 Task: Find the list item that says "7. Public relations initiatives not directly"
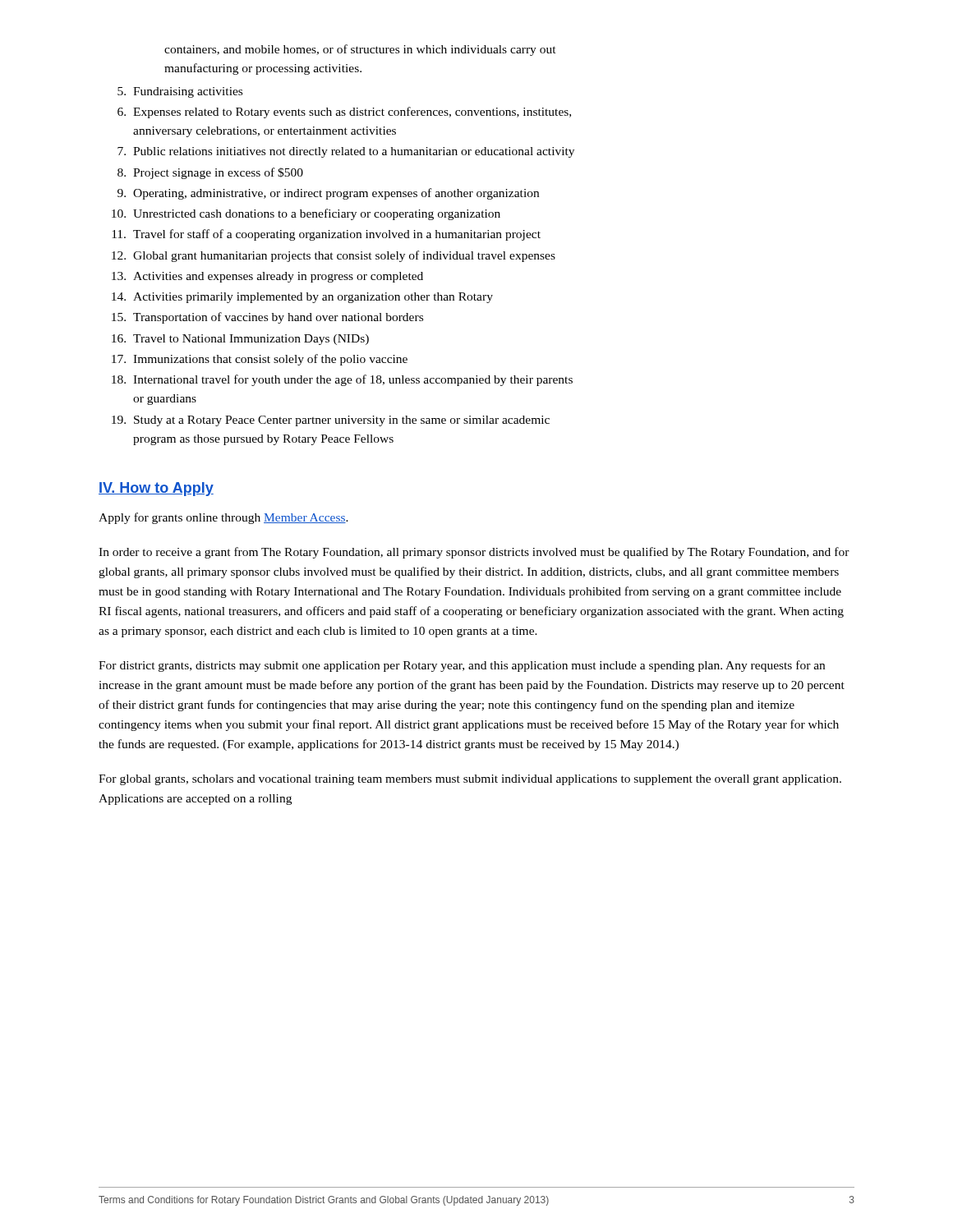click(476, 151)
